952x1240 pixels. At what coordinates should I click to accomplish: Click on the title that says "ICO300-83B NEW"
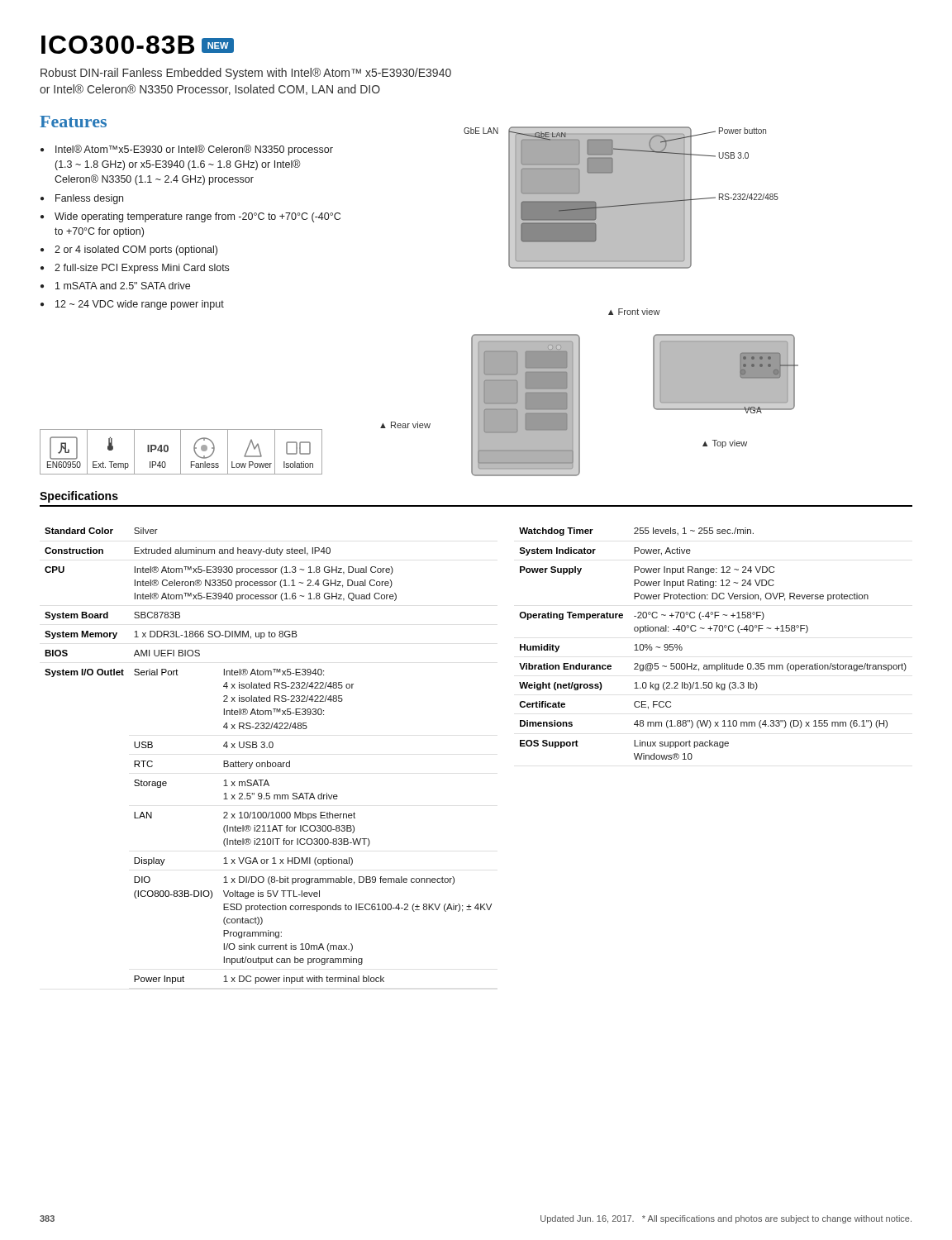coord(137,45)
